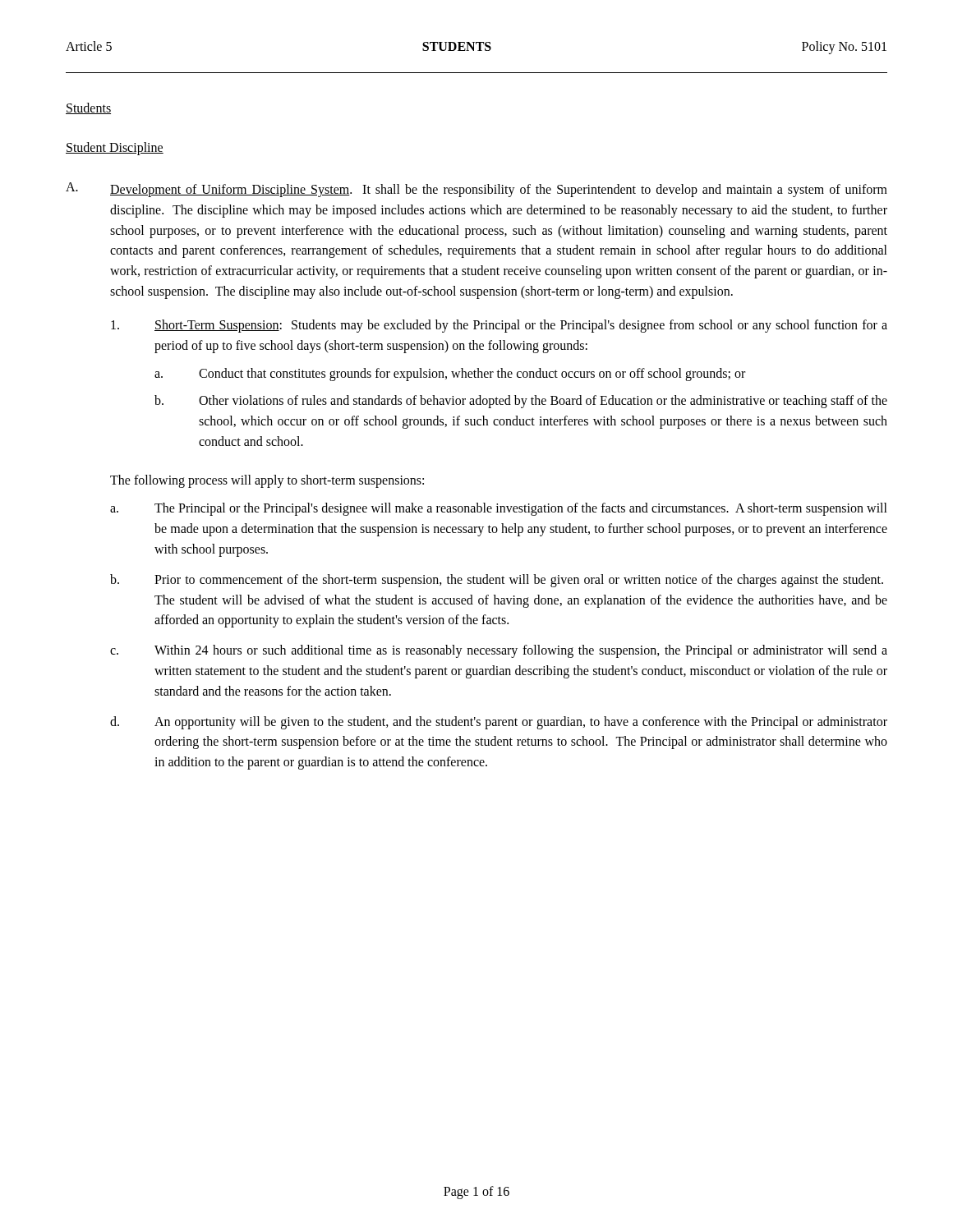Locate the passage starting "c. Within 24 hours or such additional time"

(x=499, y=671)
